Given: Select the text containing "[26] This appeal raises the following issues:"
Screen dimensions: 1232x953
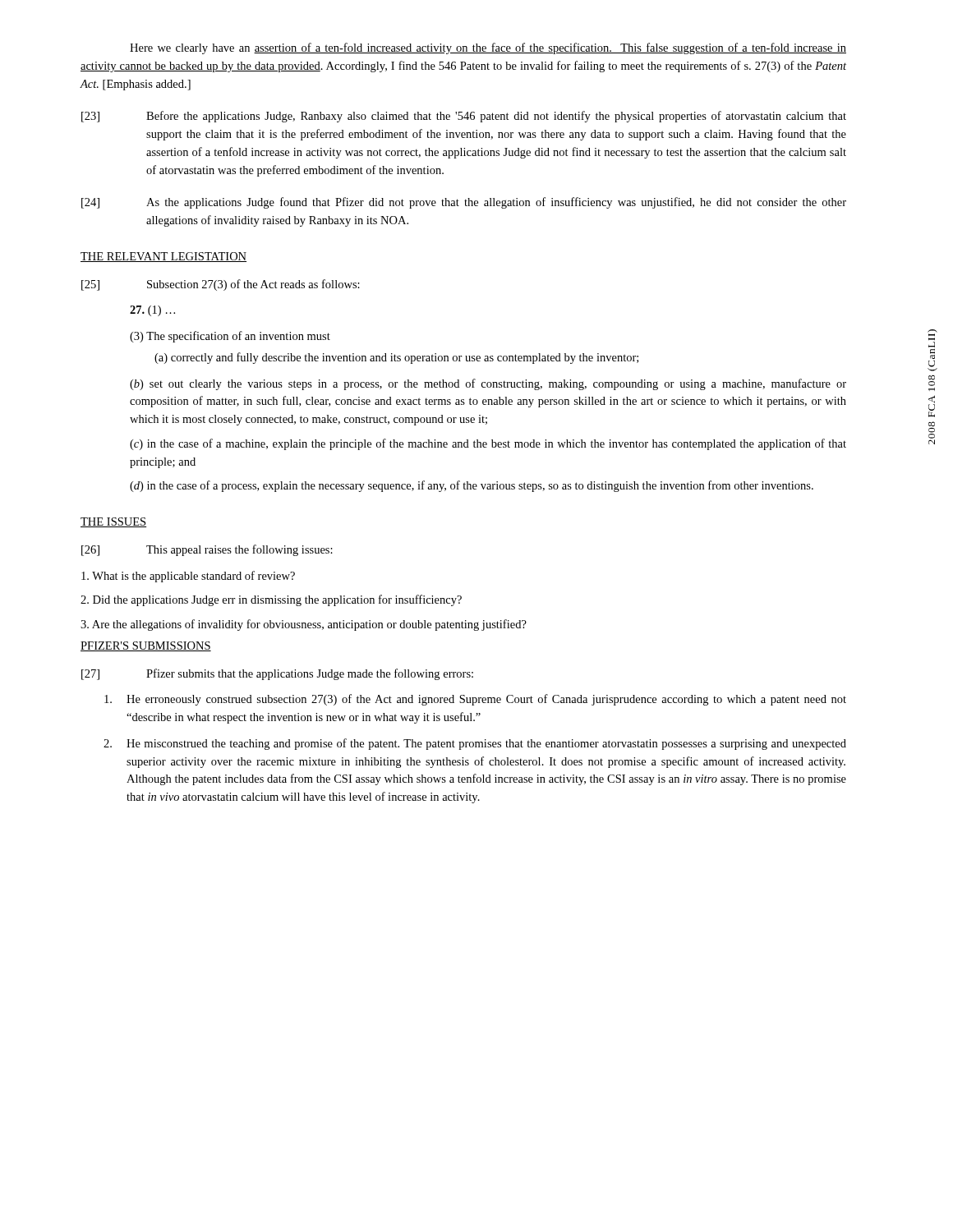Looking at the screenshot, I should (207, 550).
